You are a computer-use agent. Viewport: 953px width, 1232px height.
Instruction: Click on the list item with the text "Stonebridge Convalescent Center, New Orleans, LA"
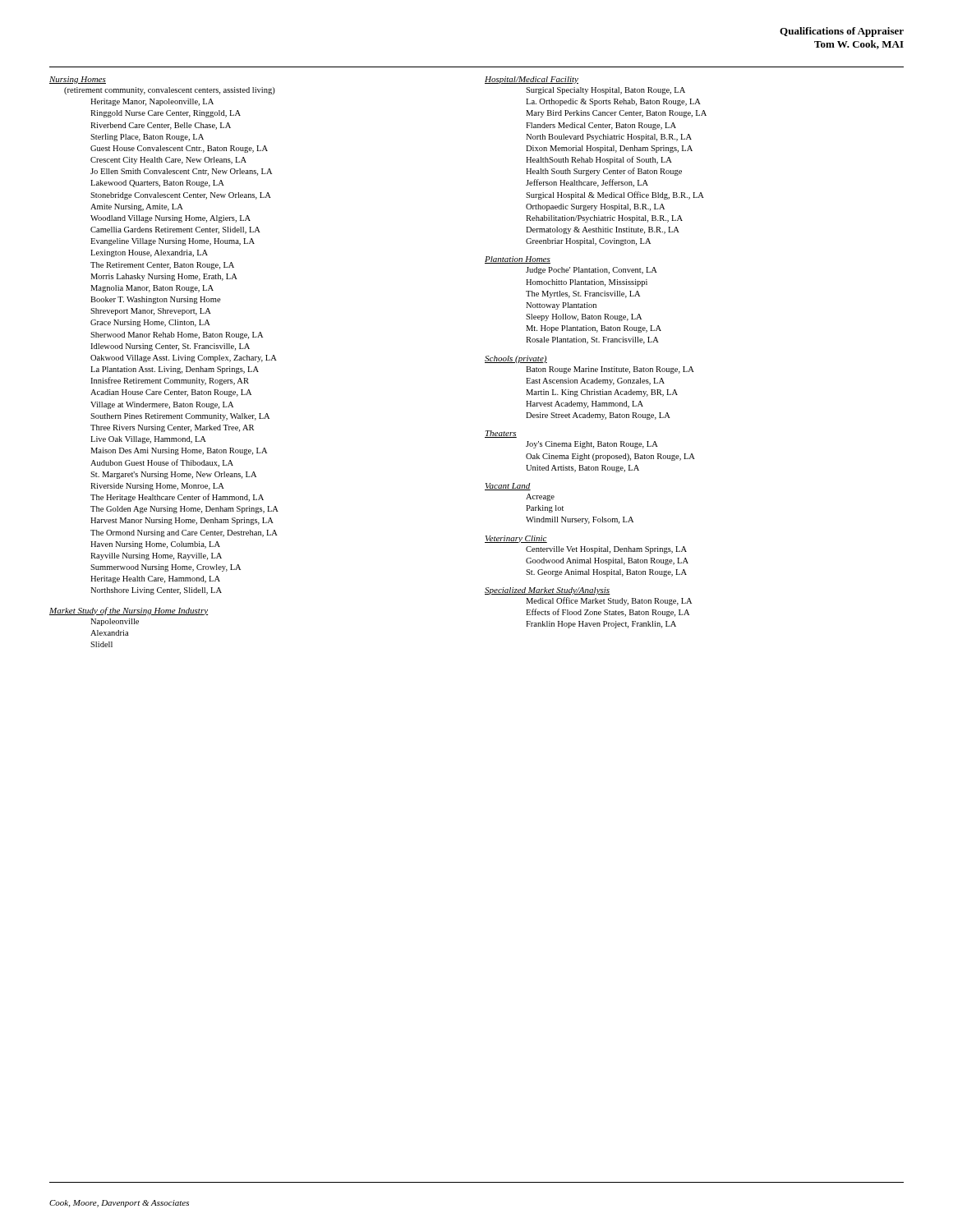181,195
